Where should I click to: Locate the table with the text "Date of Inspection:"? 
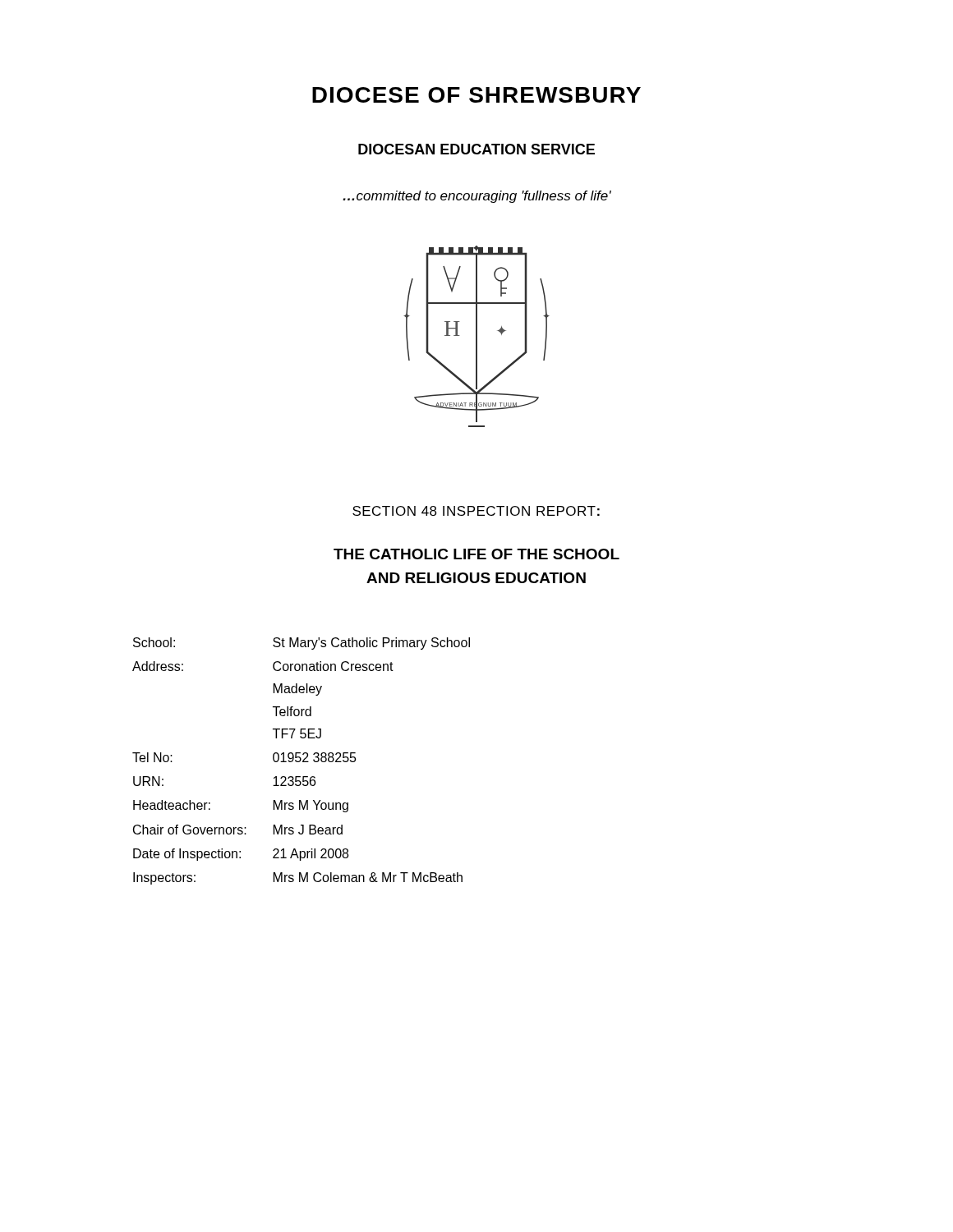point(476,760)
